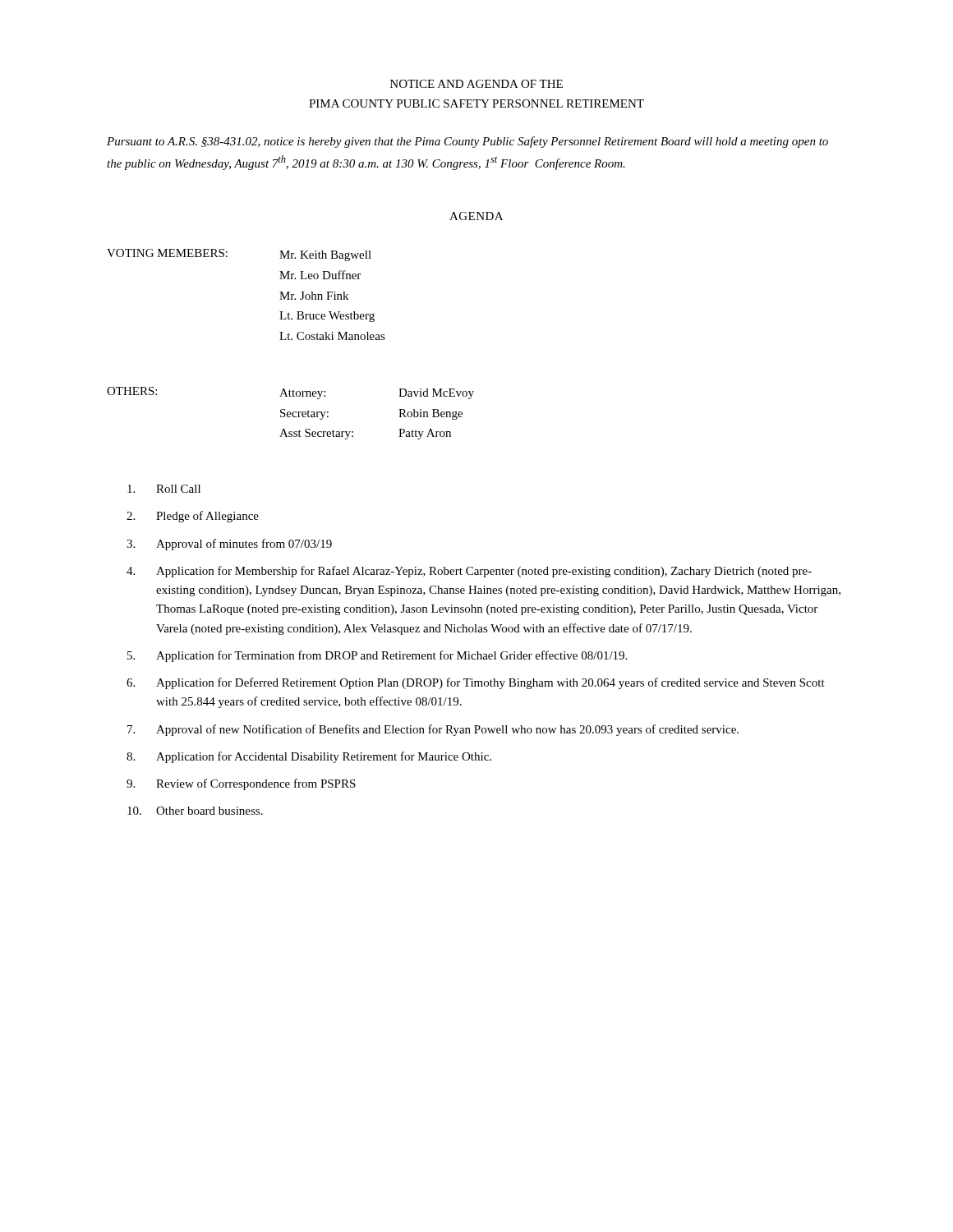Locate the passage starting "7. Approval of new Notification of Benefits and"

433,729
